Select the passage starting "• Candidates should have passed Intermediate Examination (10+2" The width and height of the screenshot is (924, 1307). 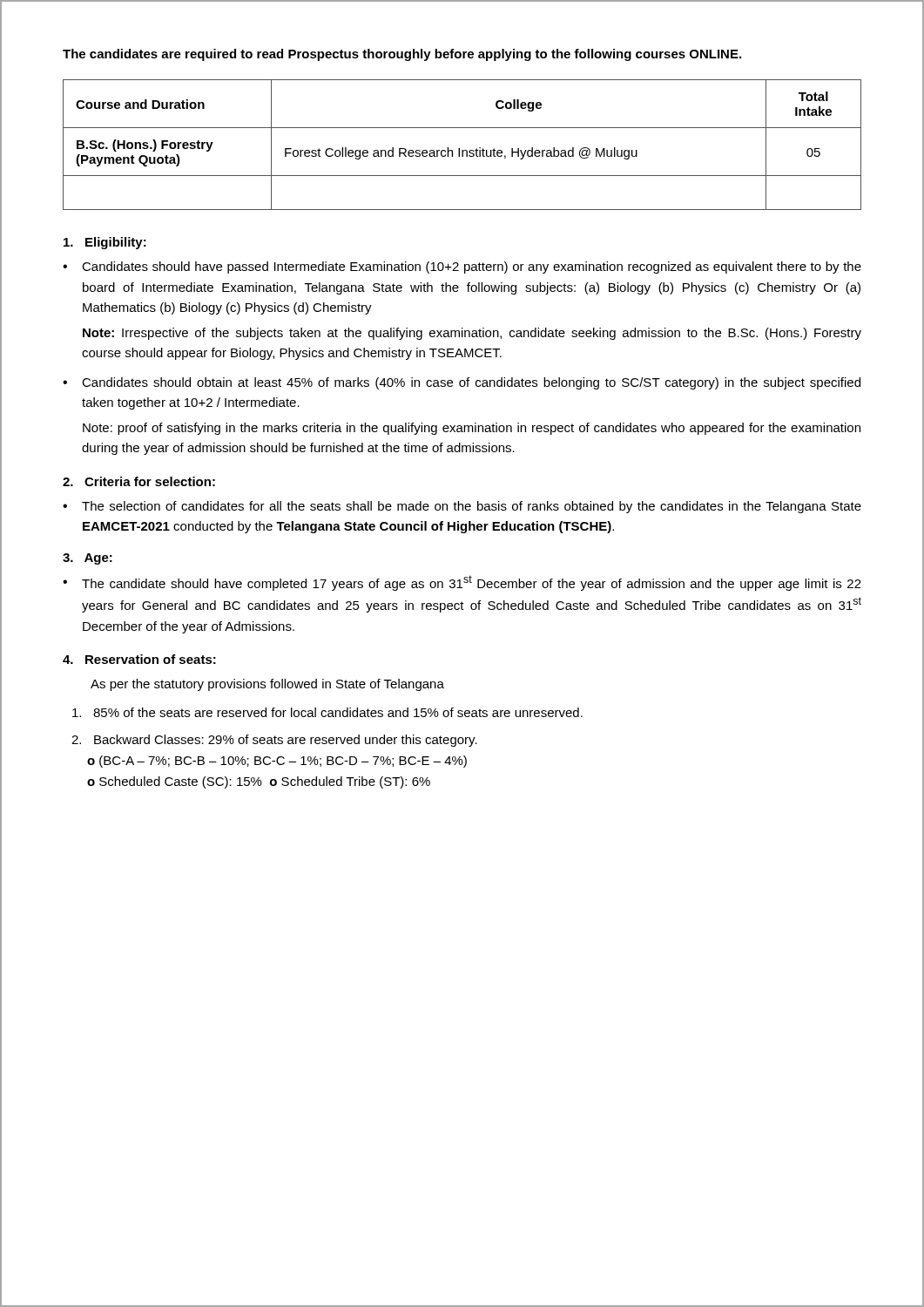click(x=462, y=287)
